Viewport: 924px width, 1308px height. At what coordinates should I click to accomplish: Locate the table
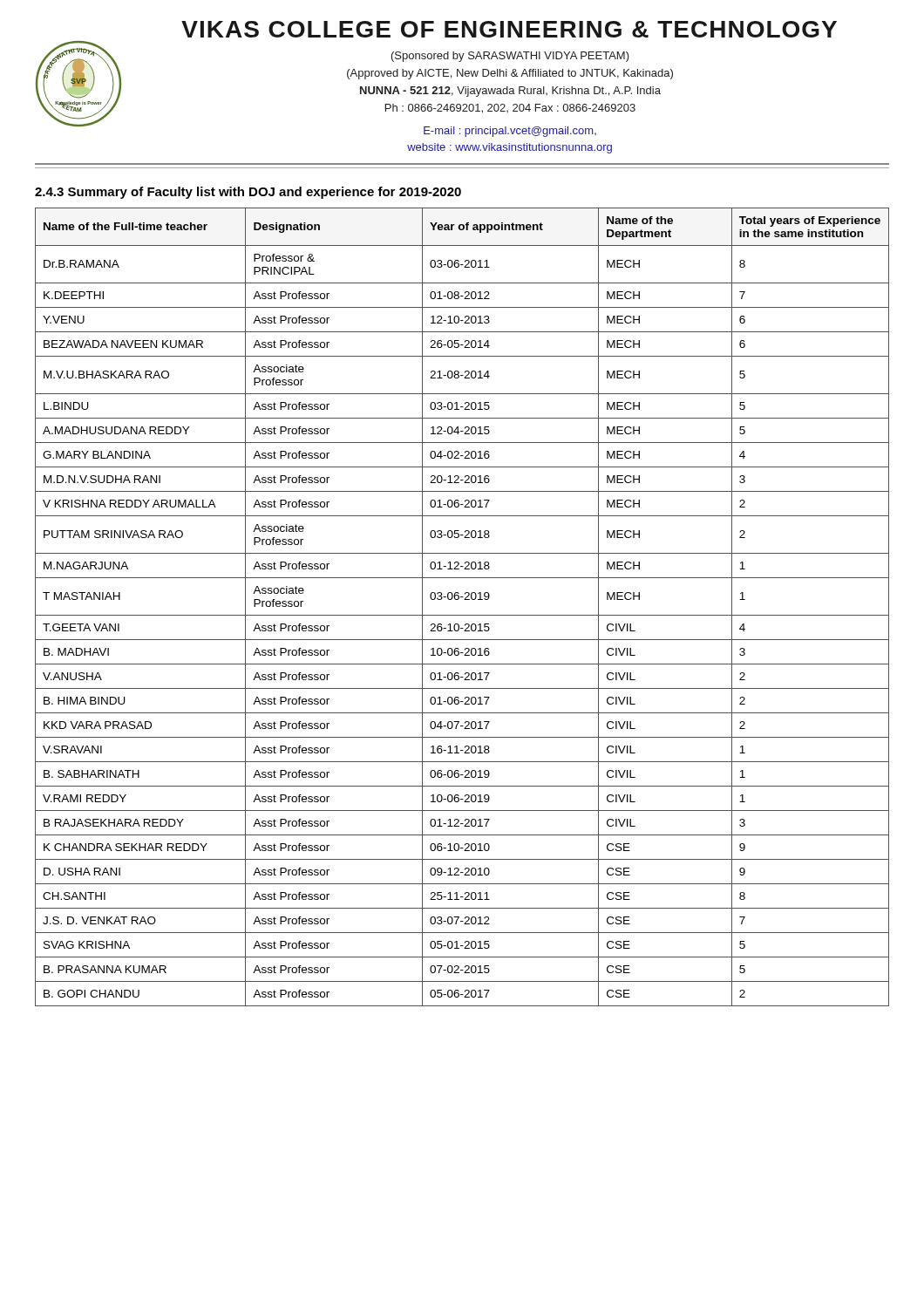pos(462,607)
